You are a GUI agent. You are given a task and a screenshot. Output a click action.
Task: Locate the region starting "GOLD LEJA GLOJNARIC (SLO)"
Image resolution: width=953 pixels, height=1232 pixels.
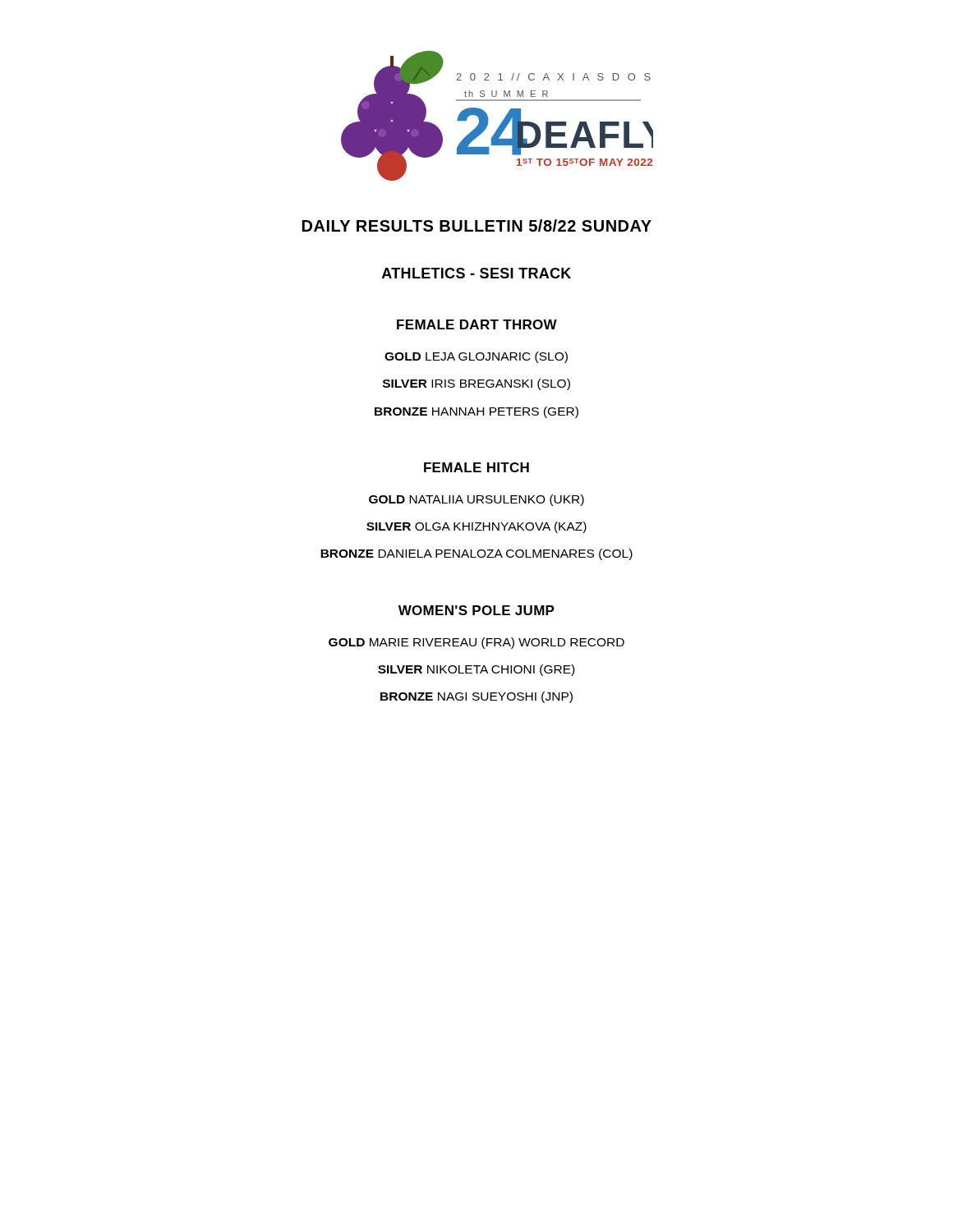click(476, 356)
